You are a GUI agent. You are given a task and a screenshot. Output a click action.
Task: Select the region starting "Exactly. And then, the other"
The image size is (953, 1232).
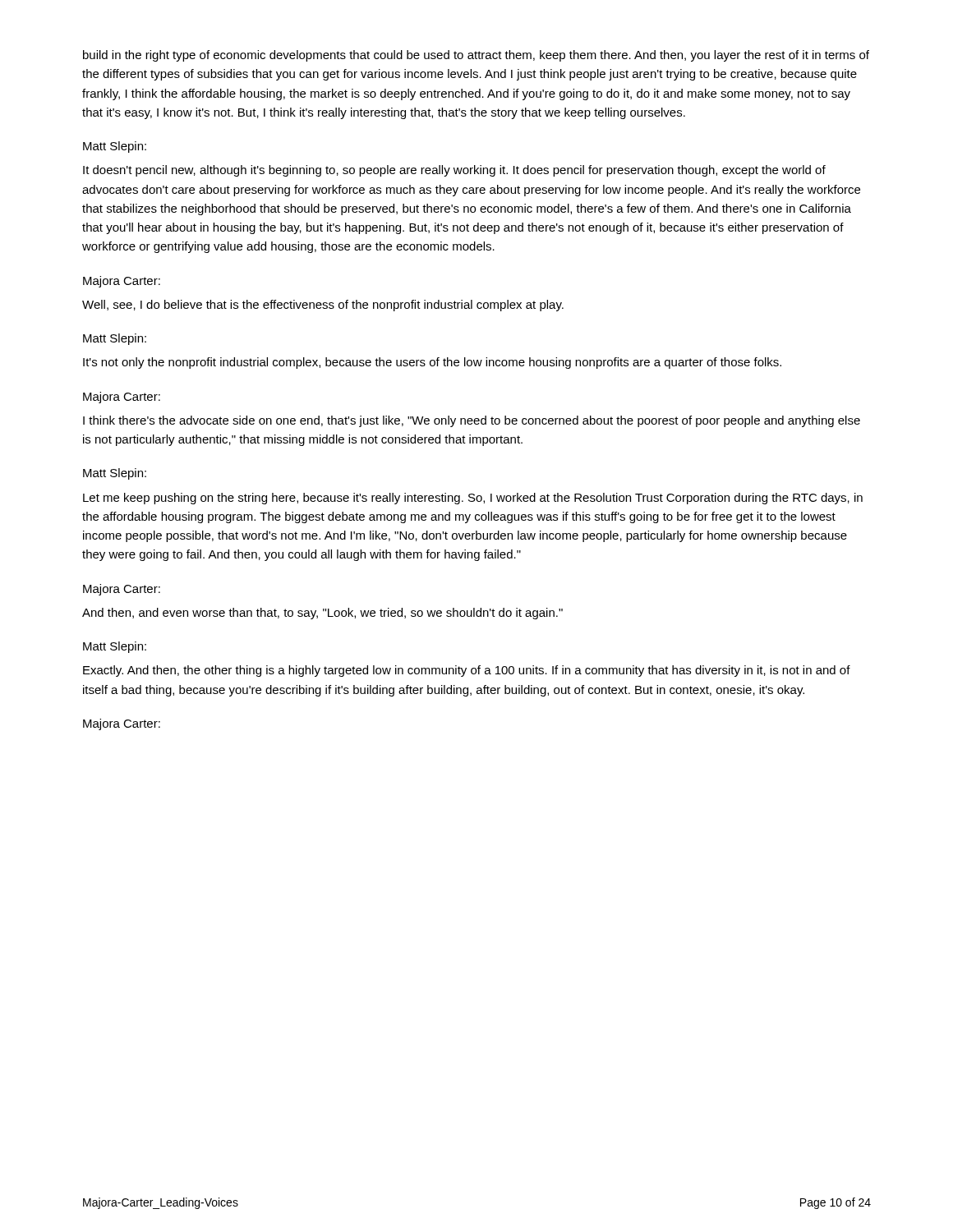pos(466,680)
